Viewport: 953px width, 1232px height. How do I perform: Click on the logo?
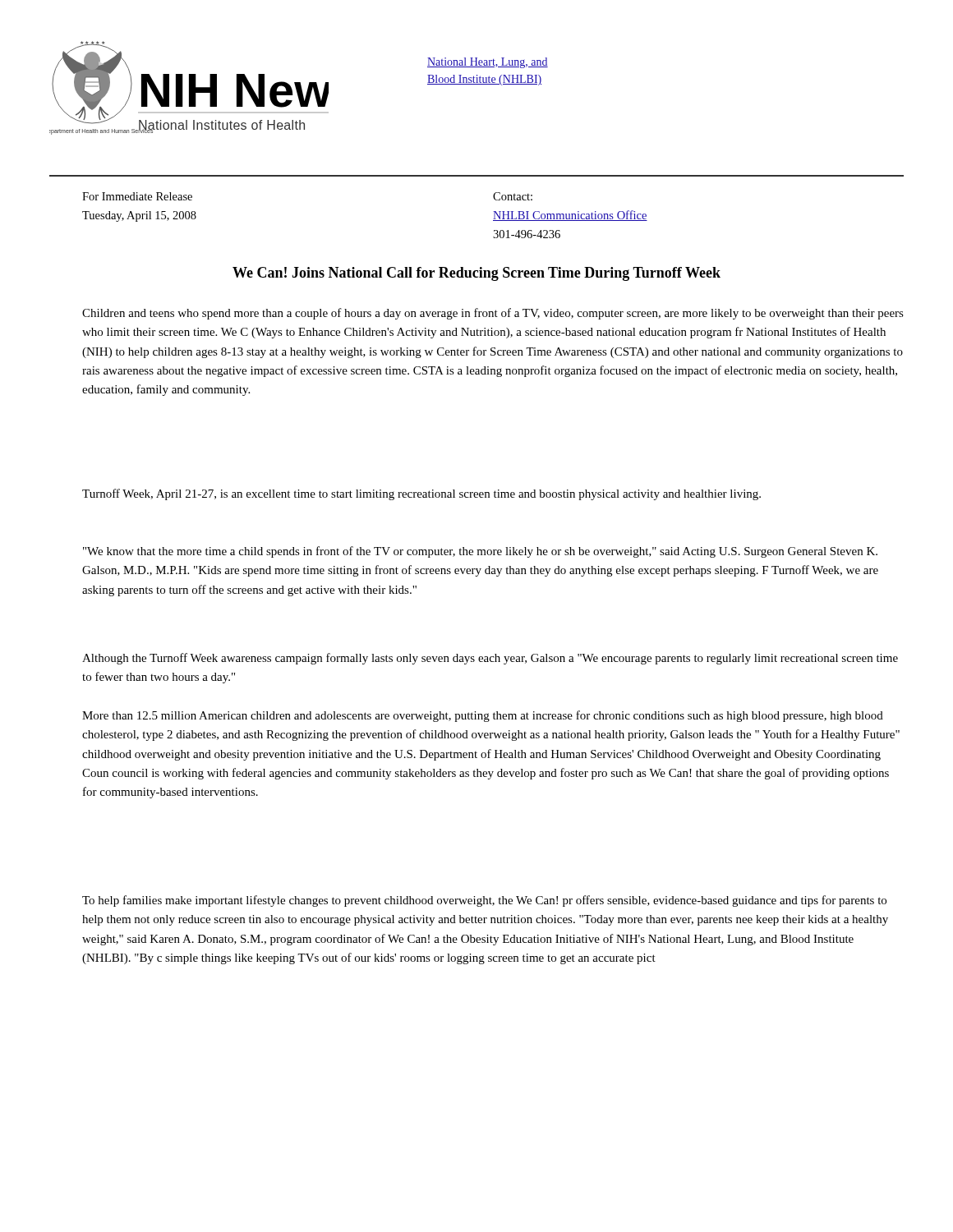(189, 97)
